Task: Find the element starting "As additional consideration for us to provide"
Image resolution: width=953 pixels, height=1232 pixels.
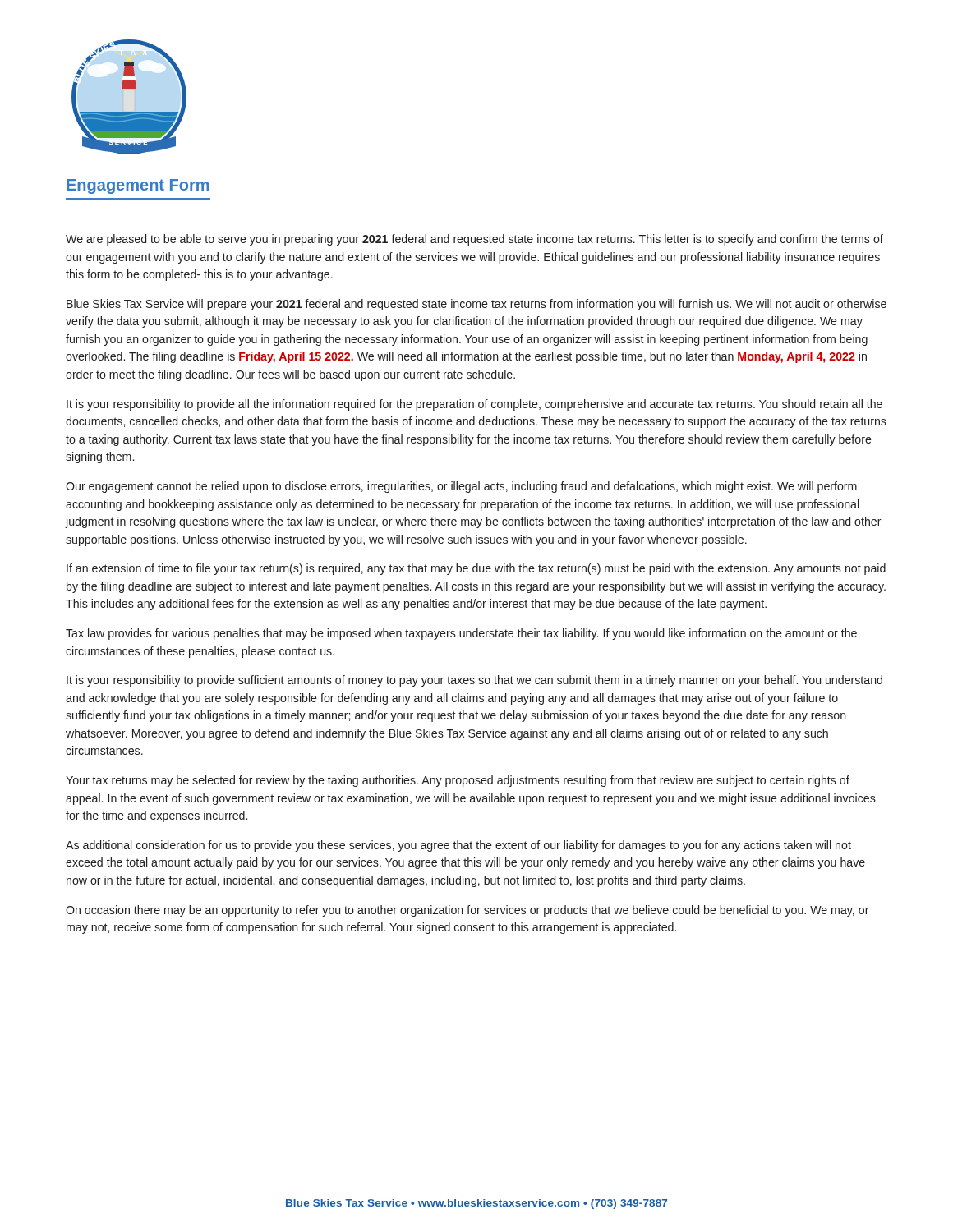Action: pos(465,863)
